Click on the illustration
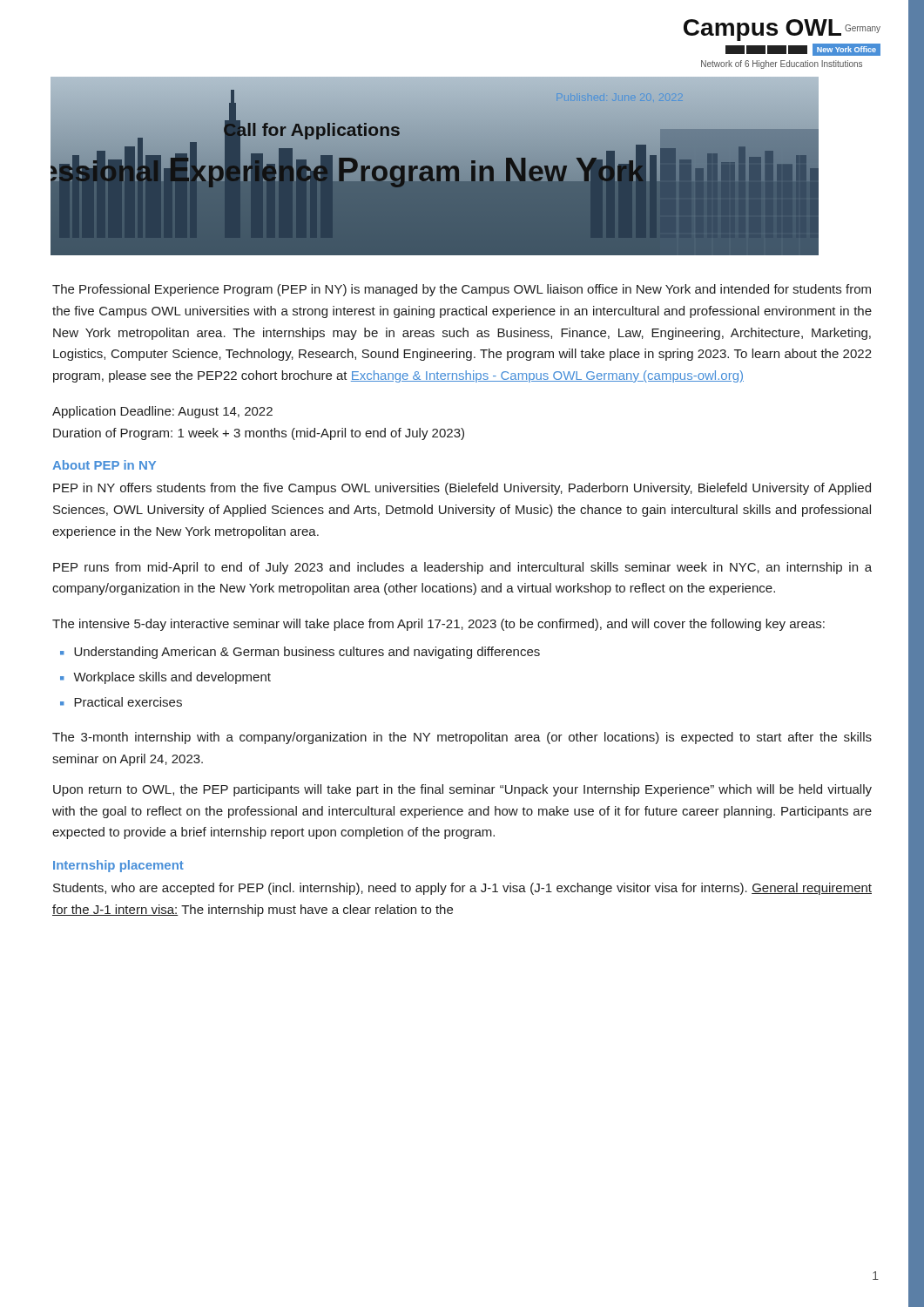924x1307 pixels. click(x=435, y=166)
